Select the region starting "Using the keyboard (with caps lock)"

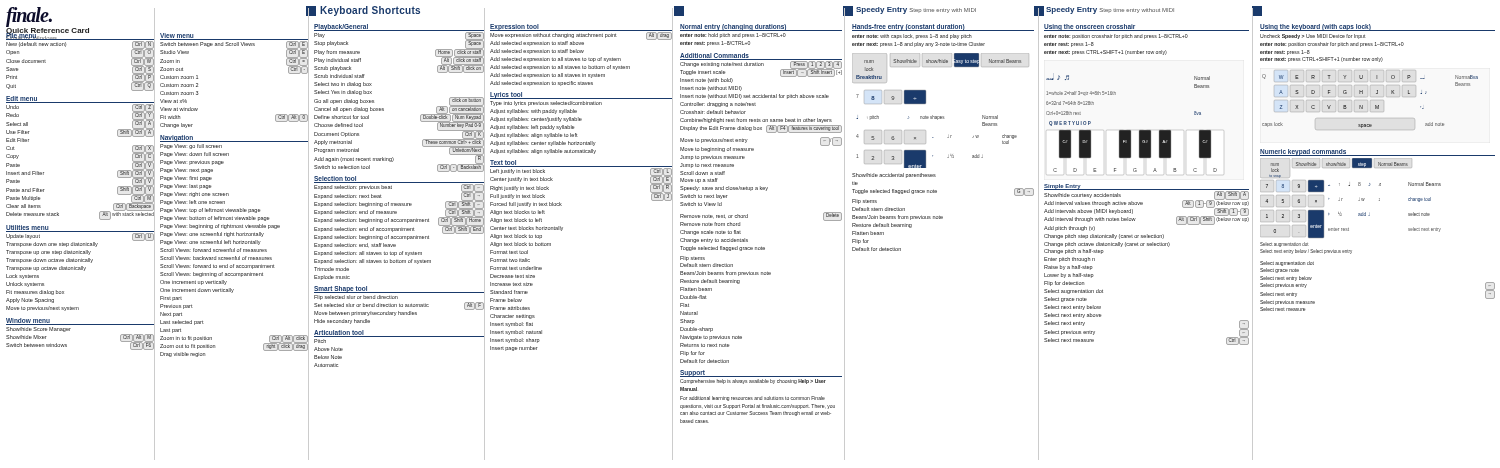point(1315,26)
